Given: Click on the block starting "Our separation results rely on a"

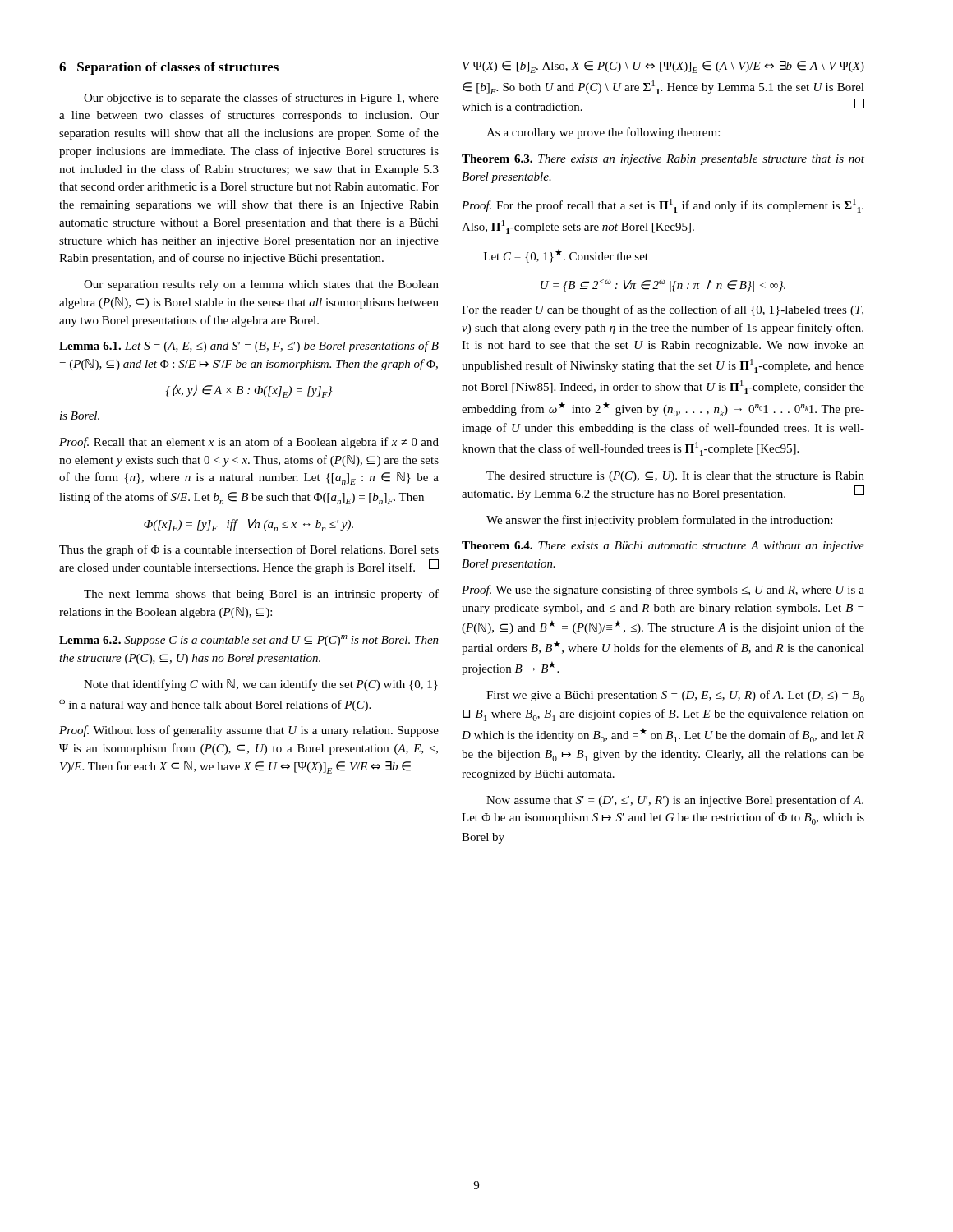Looking at the screenshot, I should pos(249,303).
